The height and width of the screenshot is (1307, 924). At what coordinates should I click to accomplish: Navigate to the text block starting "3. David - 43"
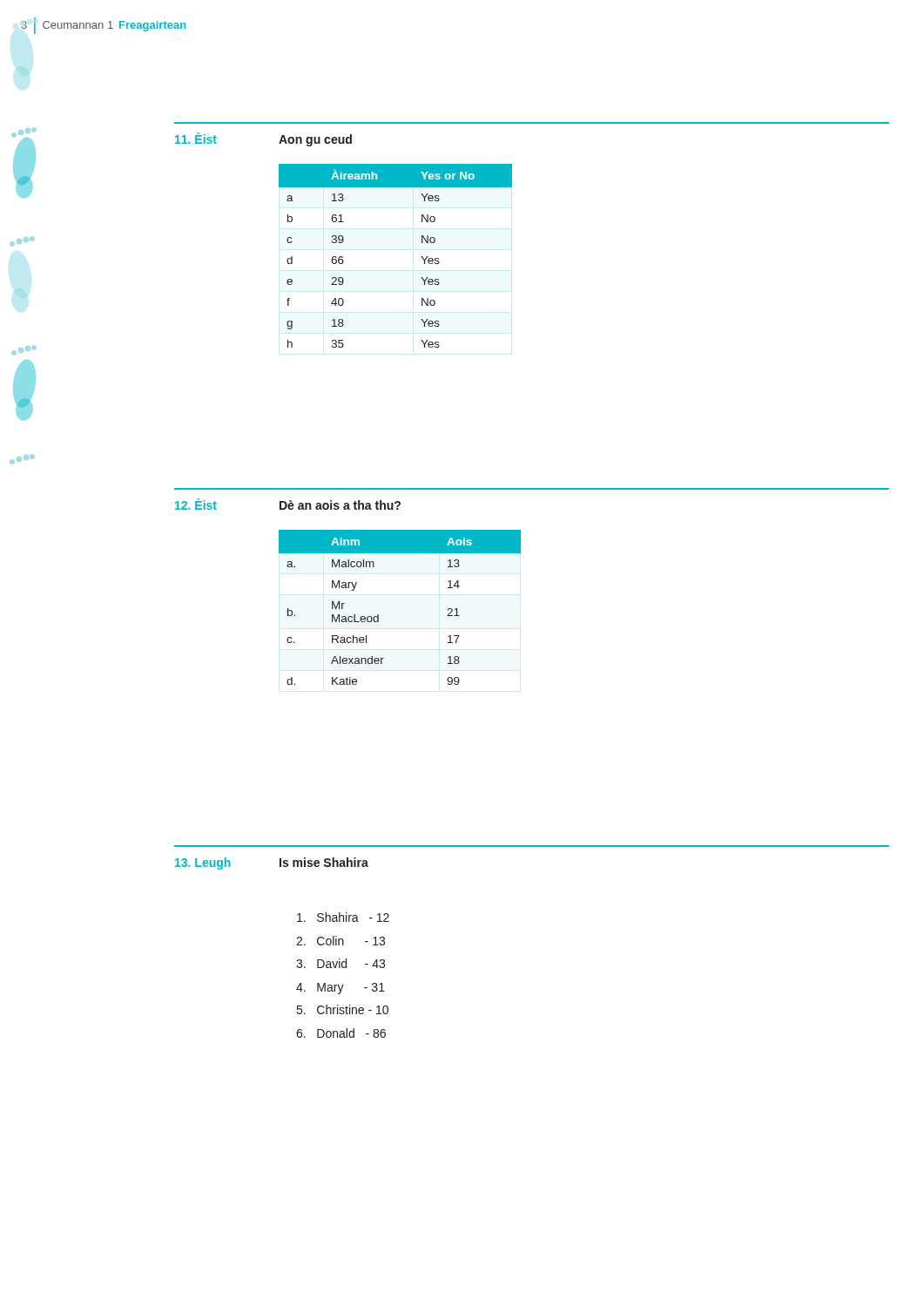tap(341, 964)
